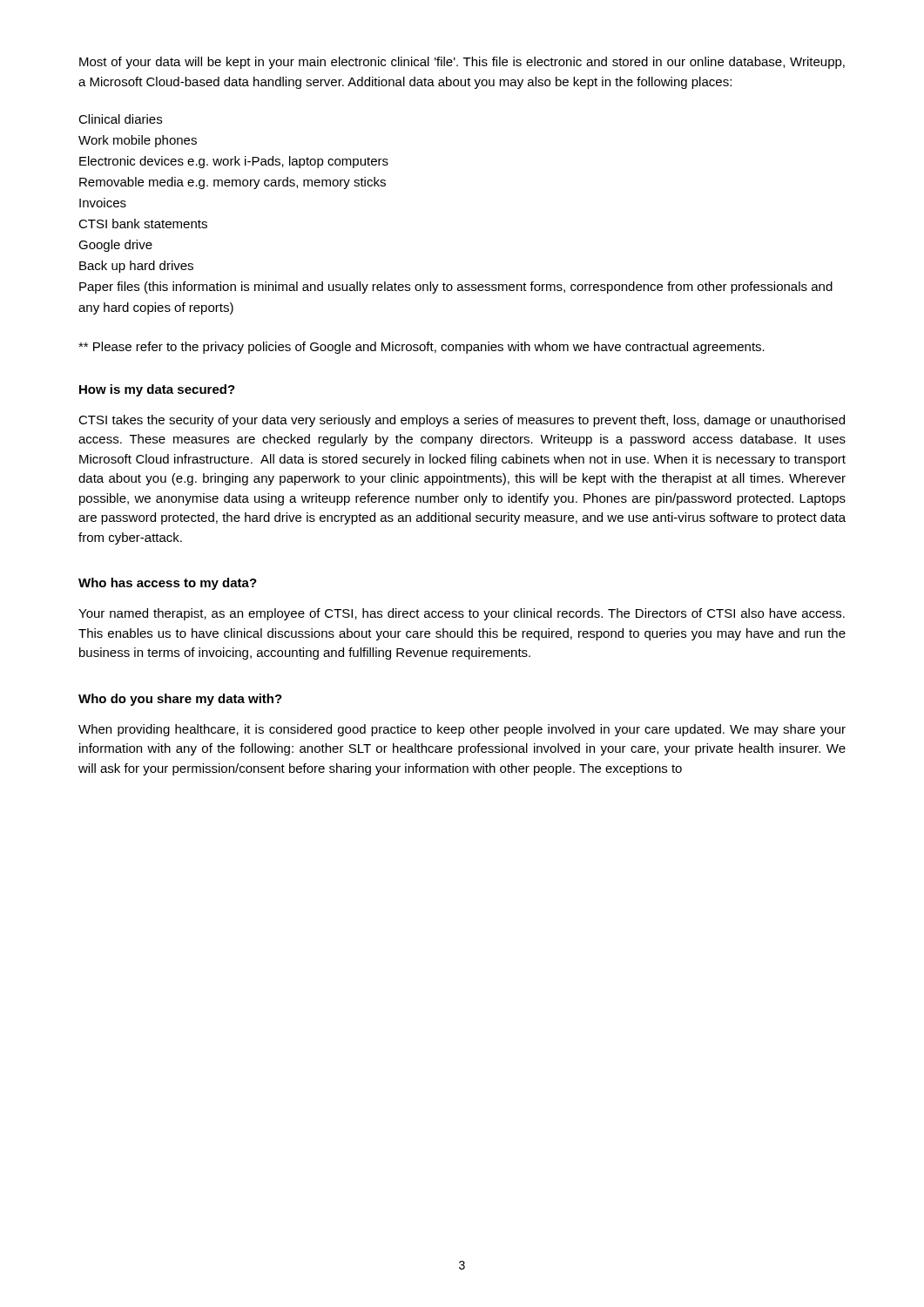
Task: Point to the block beginning "Most of your data will be kept in"
Action: click(462, 72)
